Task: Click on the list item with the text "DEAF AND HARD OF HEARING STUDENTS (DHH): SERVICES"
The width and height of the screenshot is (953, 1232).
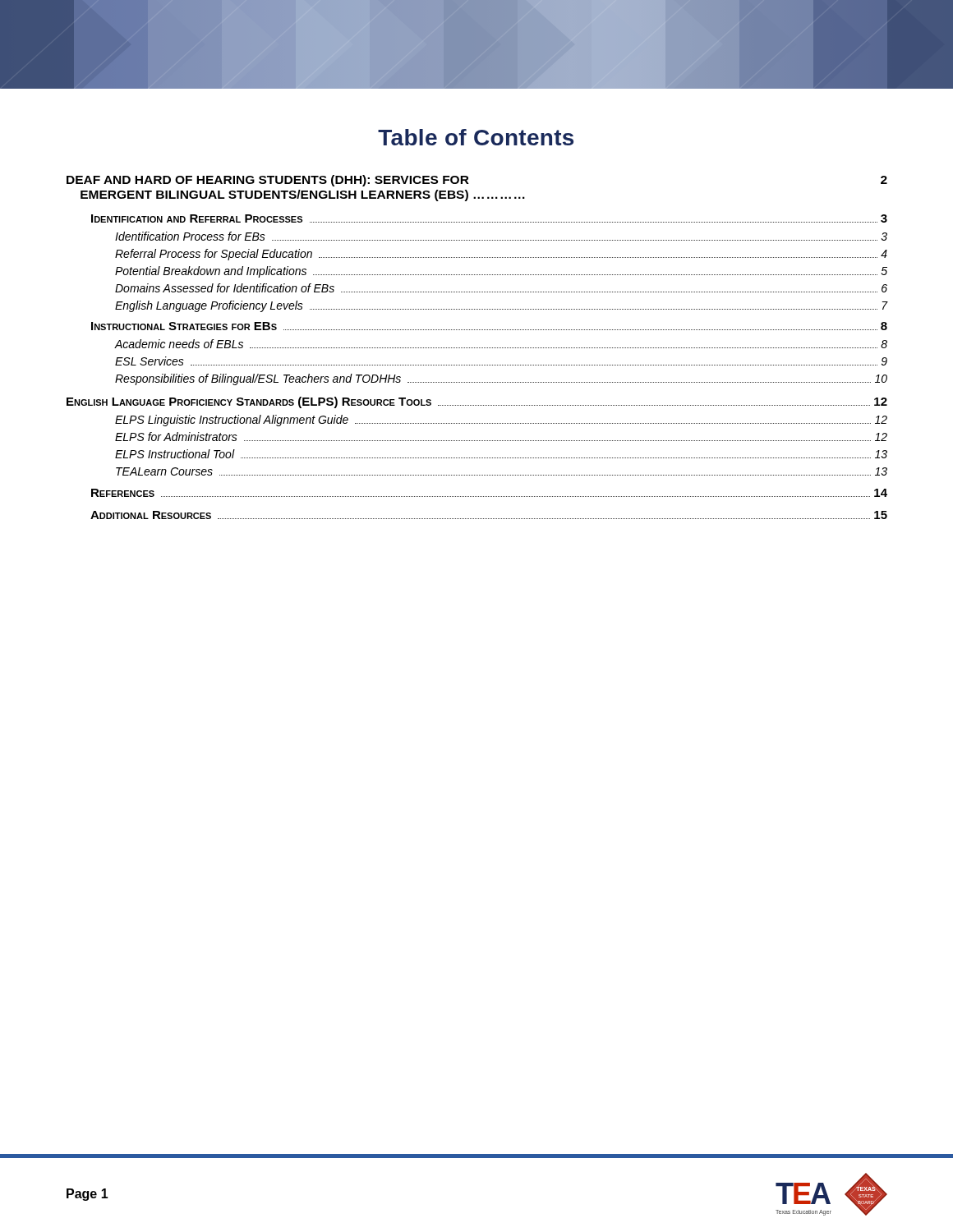Action: [x=476, y=187]
